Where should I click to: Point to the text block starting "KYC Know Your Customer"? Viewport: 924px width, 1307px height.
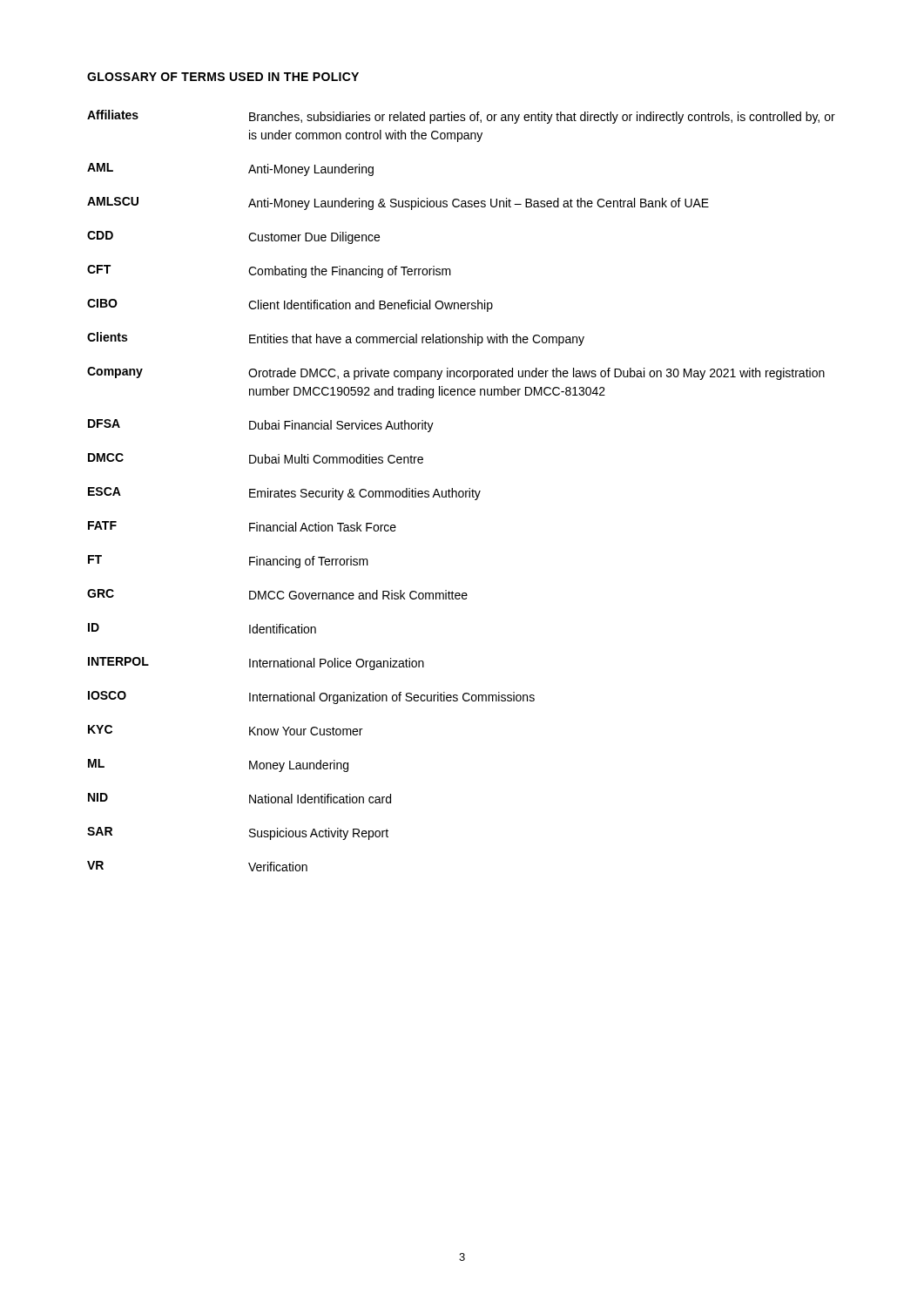tap(94, 731)
